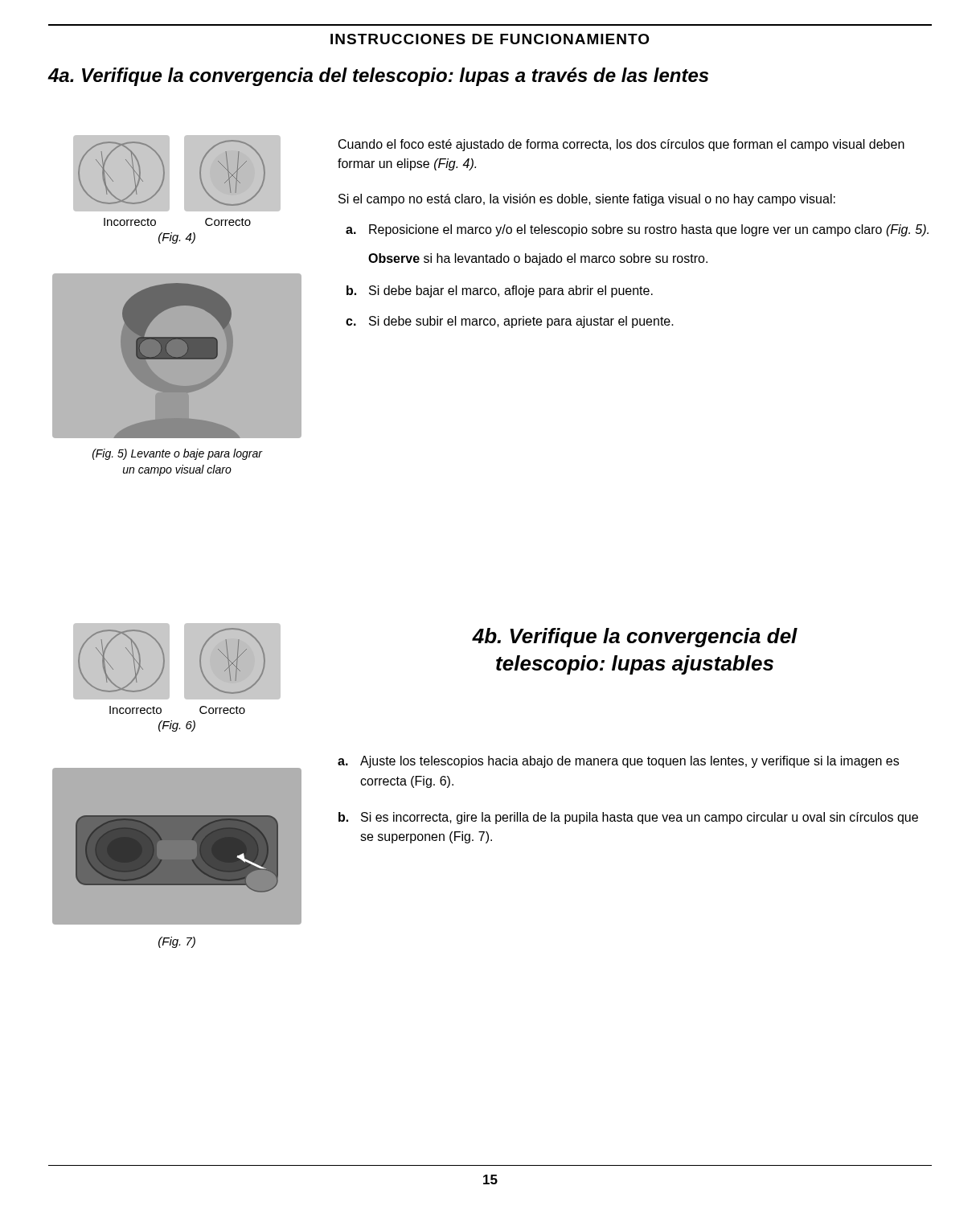Viewport: 980px width, 1206px height.
Task: Locate the text block with the text "Si el campo"
Action: 587,199
